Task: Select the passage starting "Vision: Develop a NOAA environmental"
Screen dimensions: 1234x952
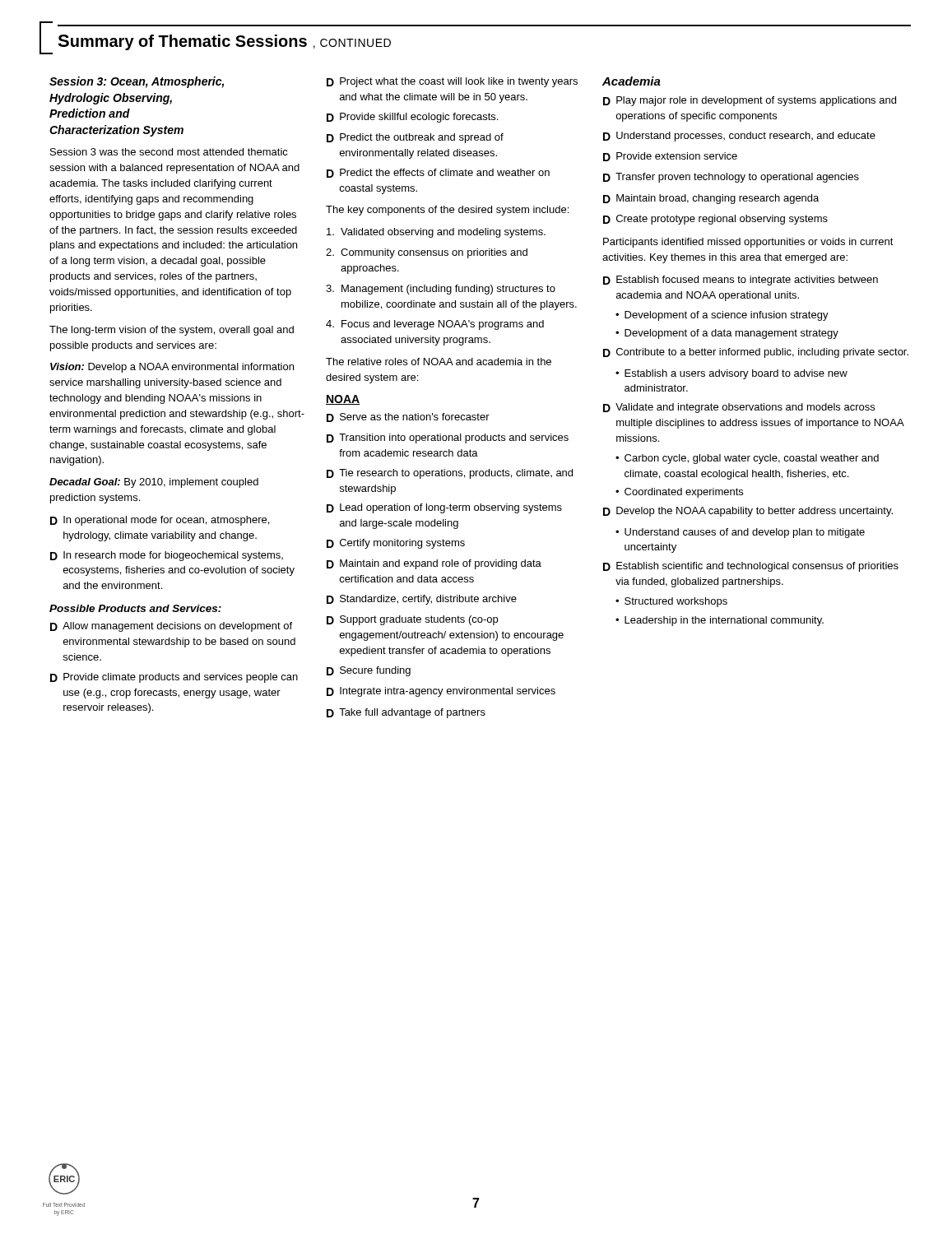Action: [x=177, y=413]
